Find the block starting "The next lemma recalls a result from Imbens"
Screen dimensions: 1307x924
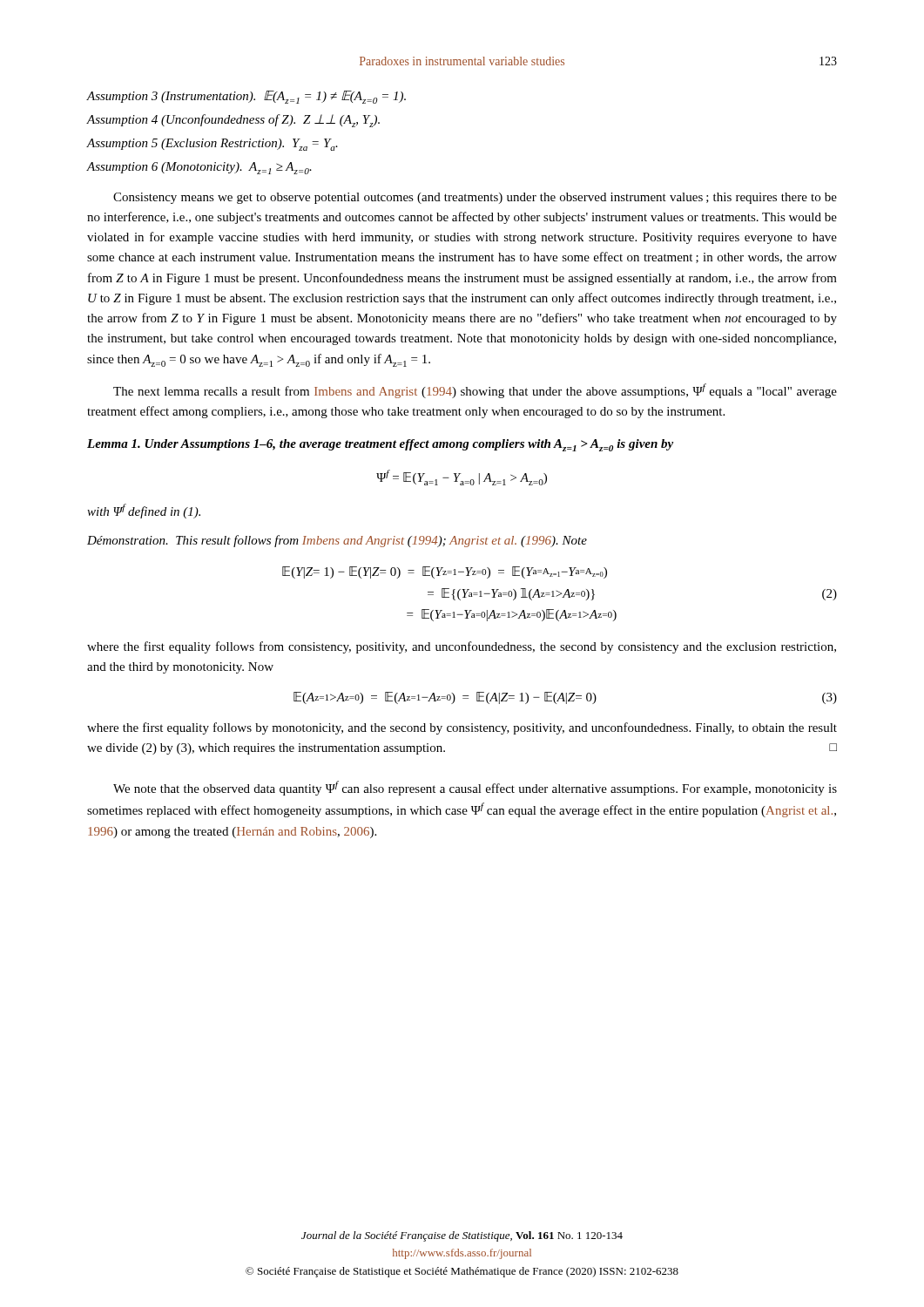click(x=462, y=400)
